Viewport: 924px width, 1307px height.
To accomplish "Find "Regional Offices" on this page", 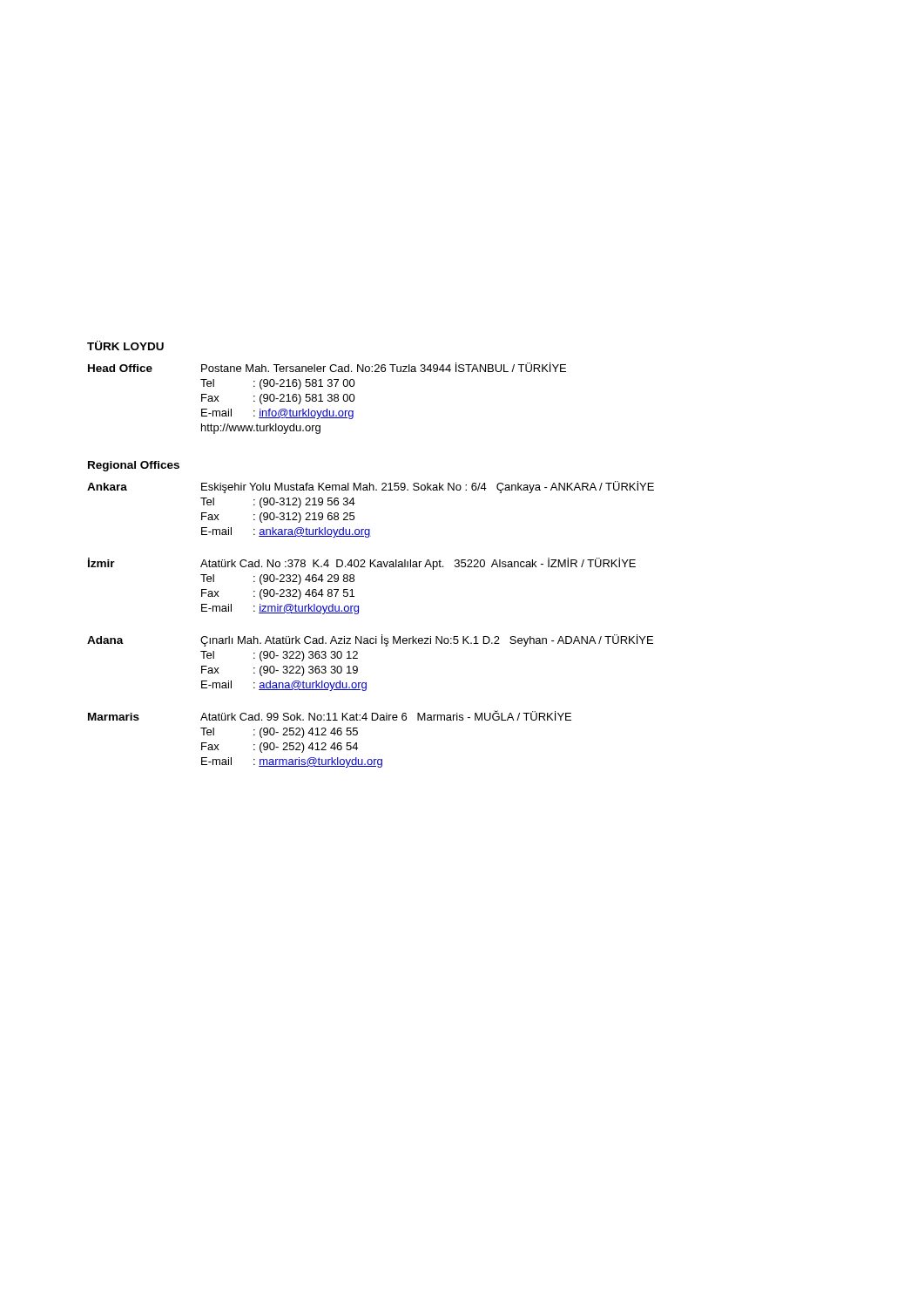I will [134, 465].
